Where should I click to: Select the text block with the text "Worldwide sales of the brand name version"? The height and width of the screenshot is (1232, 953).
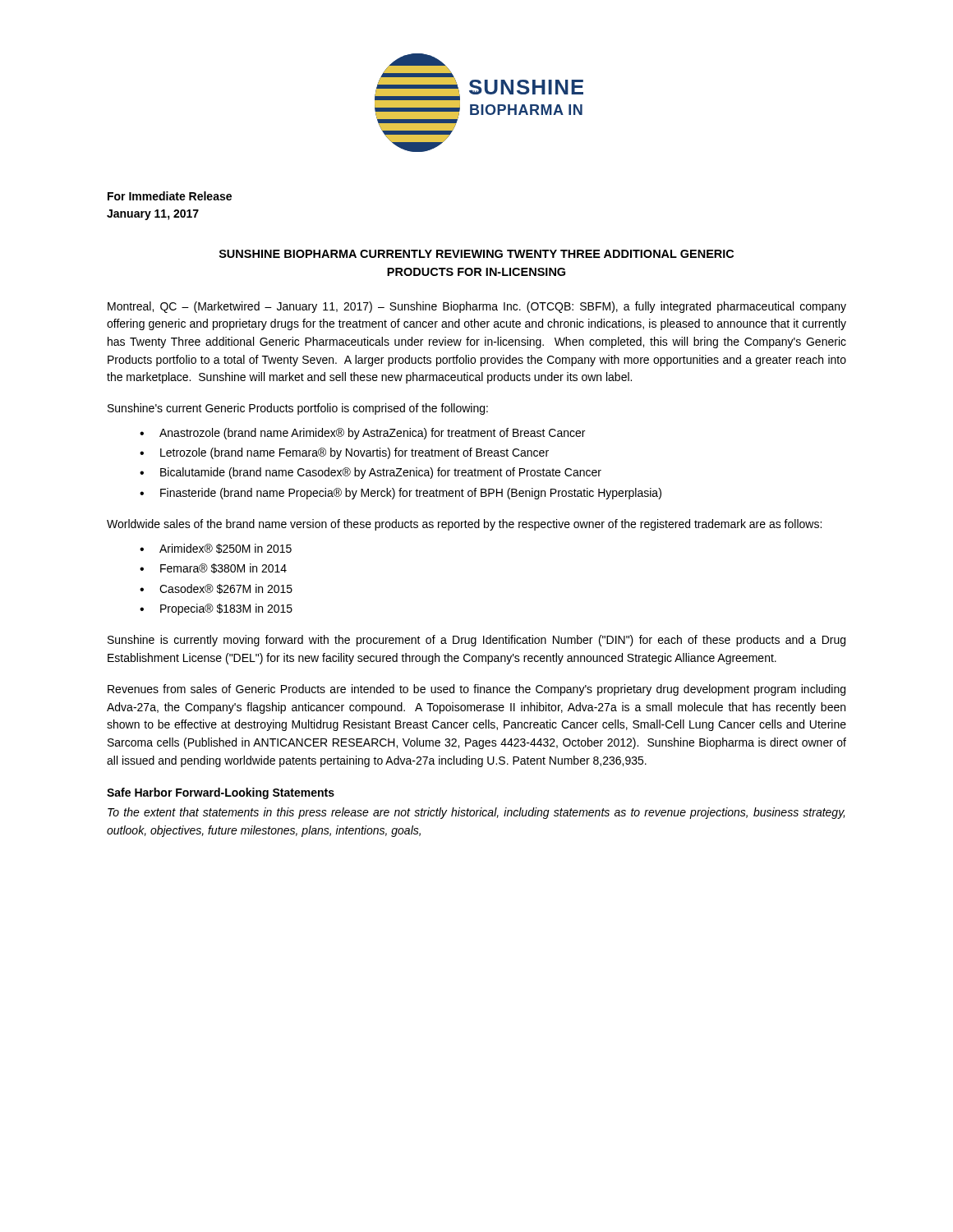(465, 524)
